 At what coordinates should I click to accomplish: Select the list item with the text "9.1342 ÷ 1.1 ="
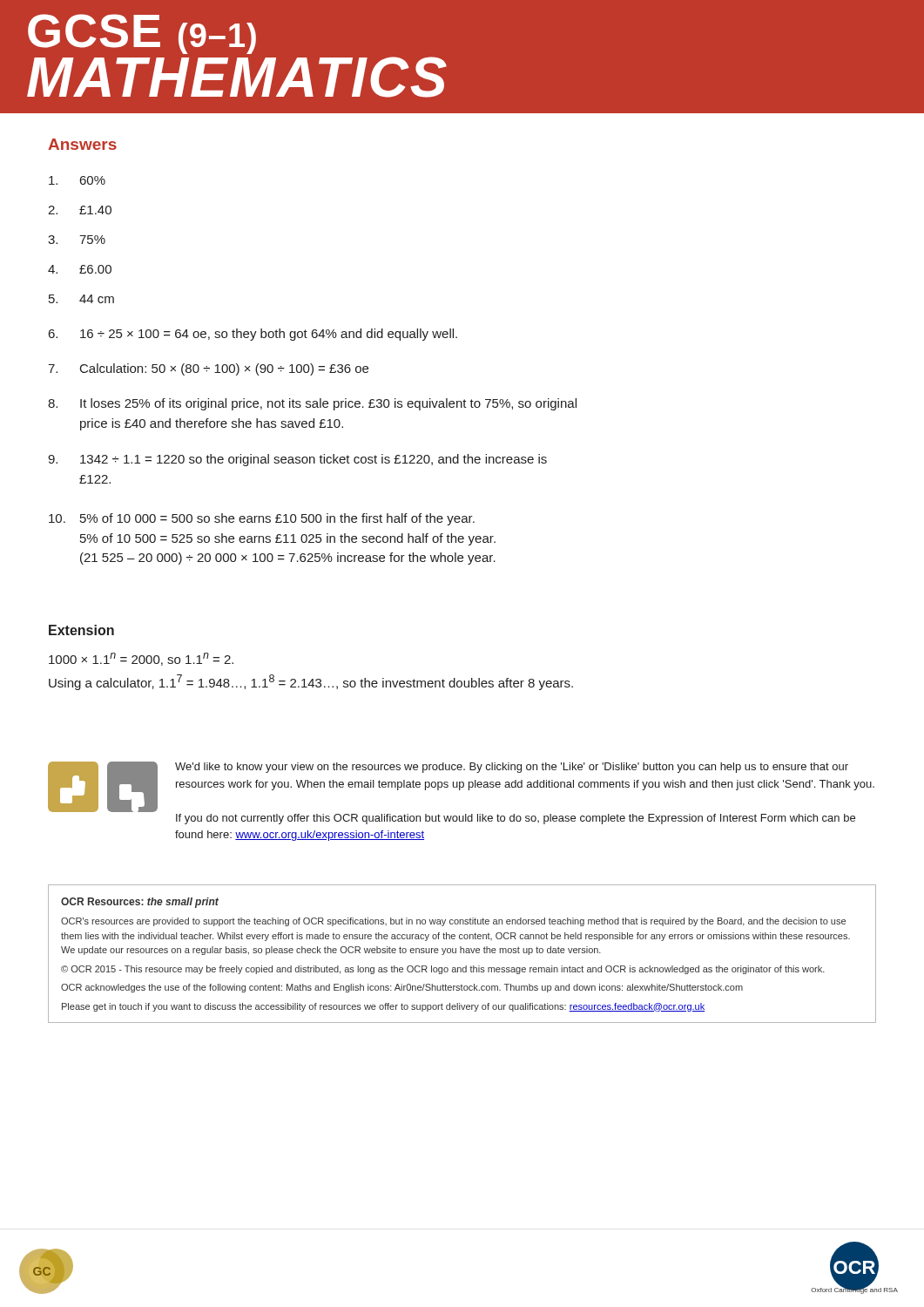pos(298,469)
